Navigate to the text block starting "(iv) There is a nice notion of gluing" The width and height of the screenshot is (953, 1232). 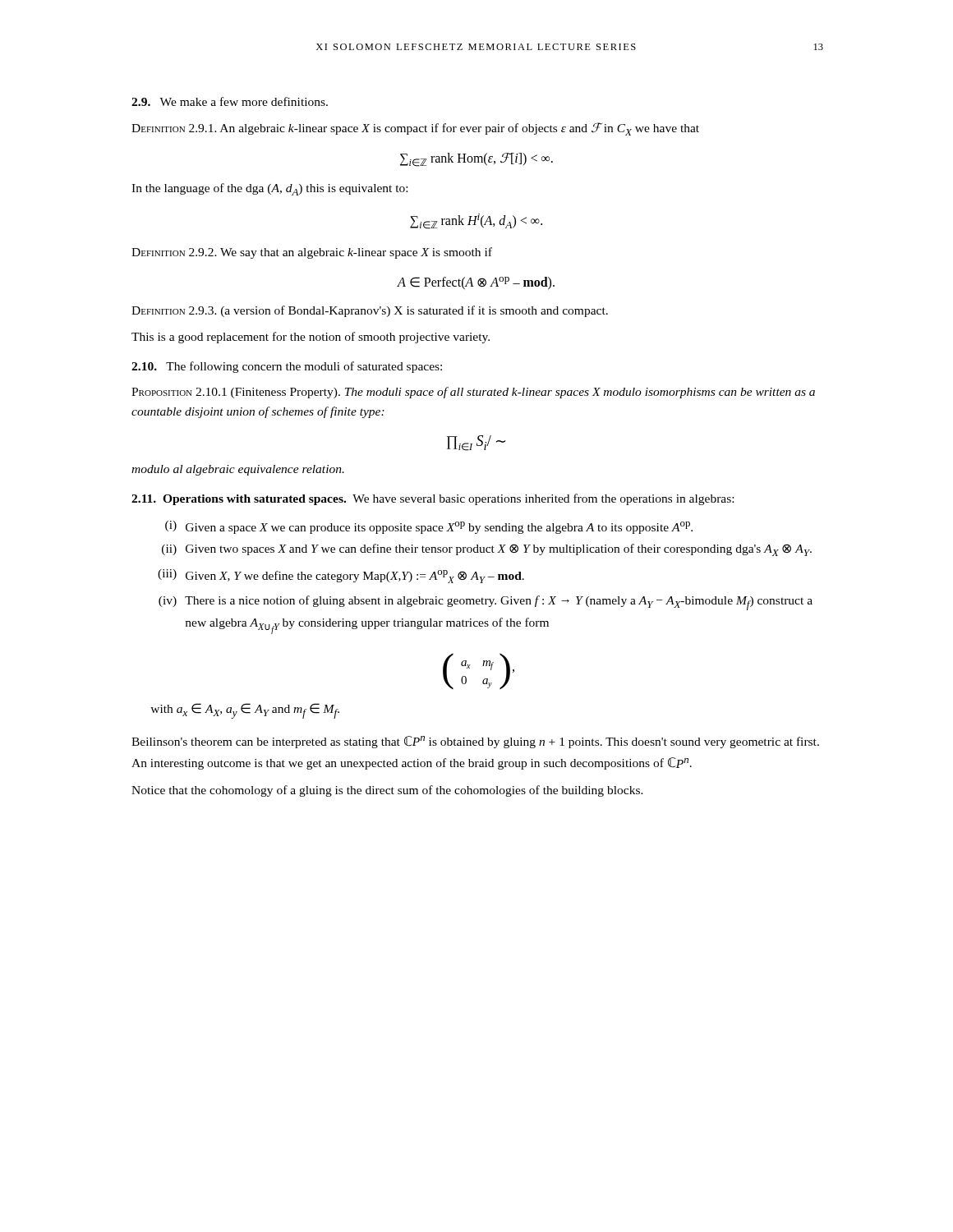coord(486,613)
